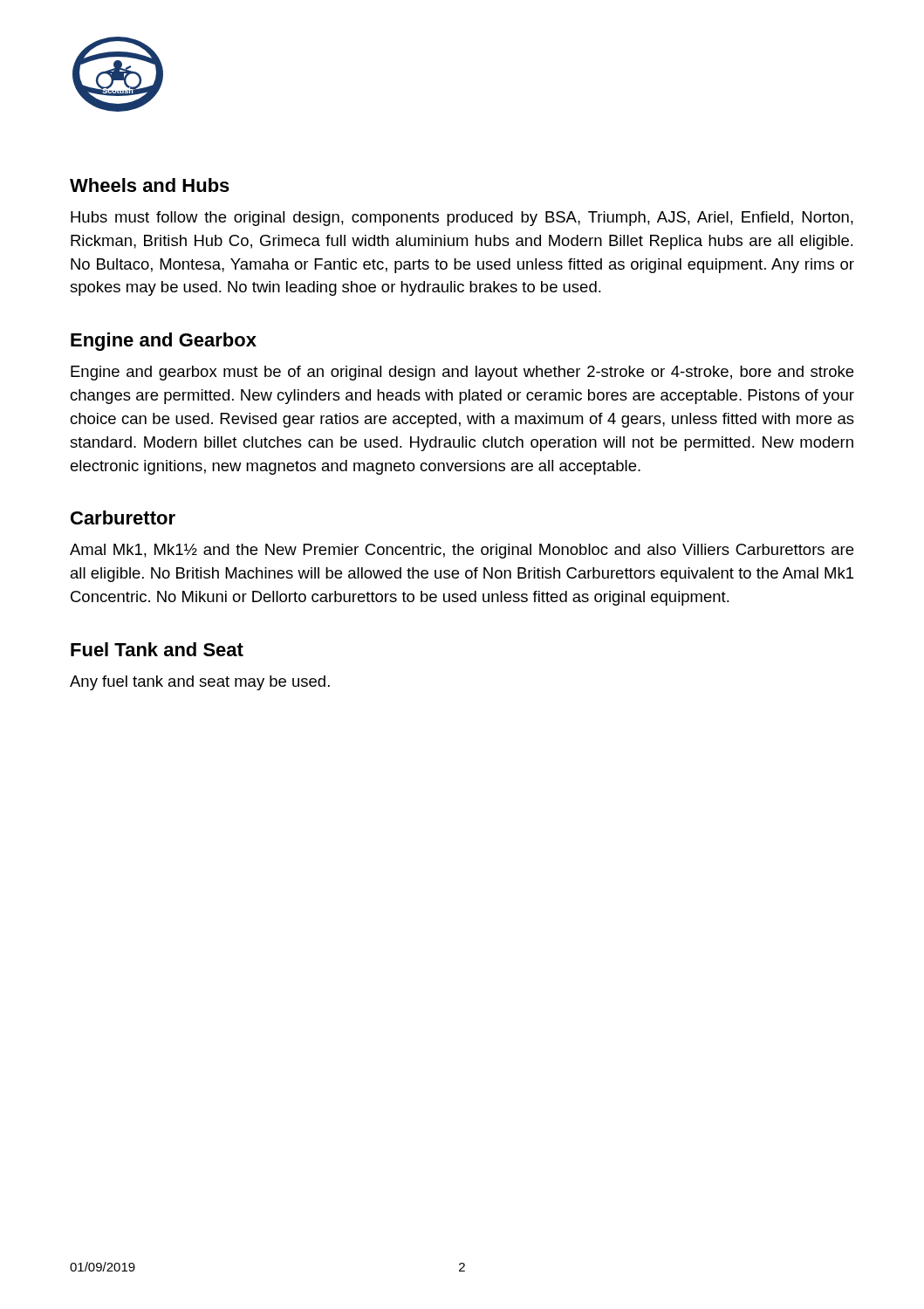Point to "Engine and Gearbox"
Viewport: 924px width, 1309px height.
pos(163,340)
